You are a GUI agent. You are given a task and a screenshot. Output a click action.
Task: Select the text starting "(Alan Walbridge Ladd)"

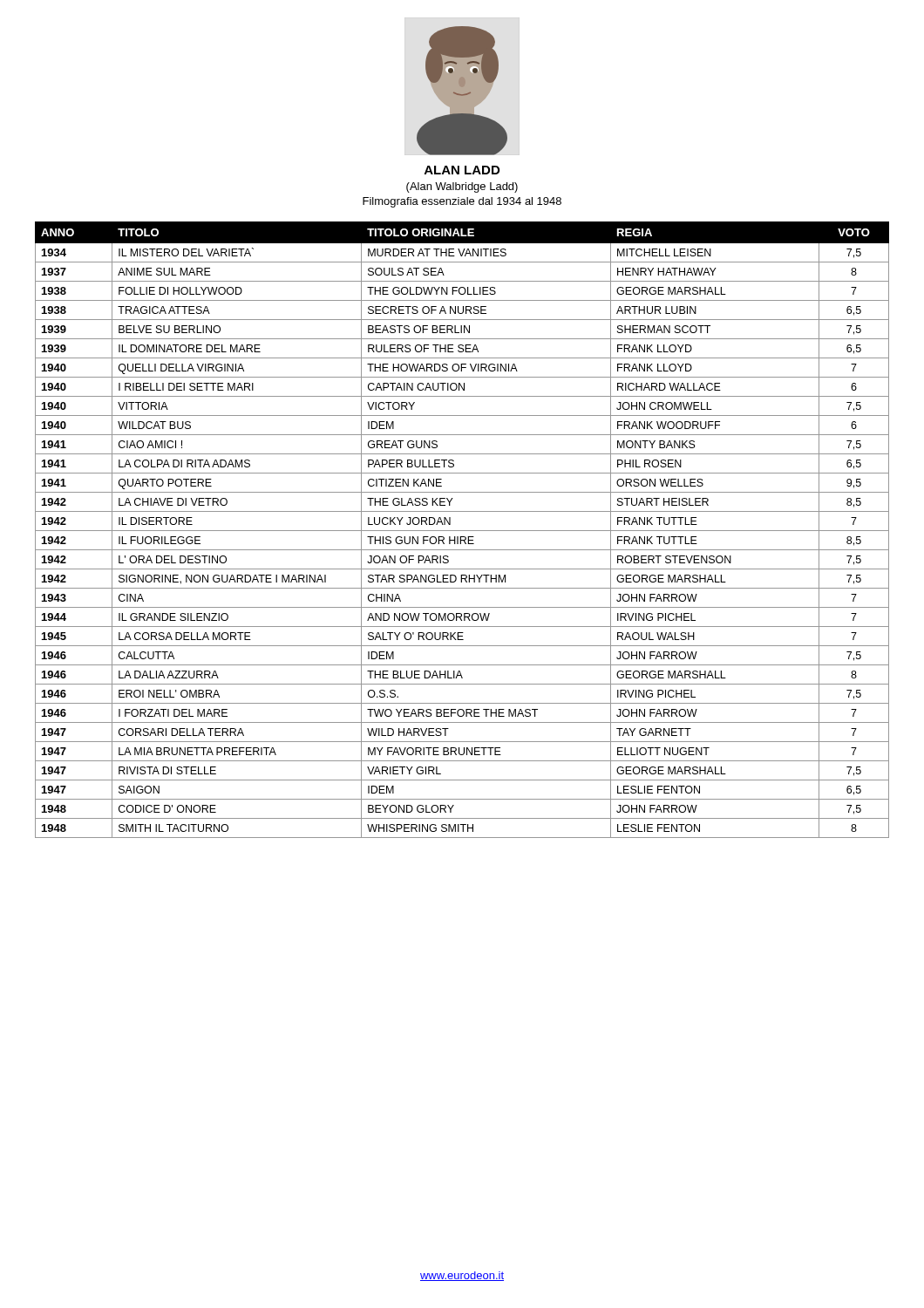click(462, 186)
